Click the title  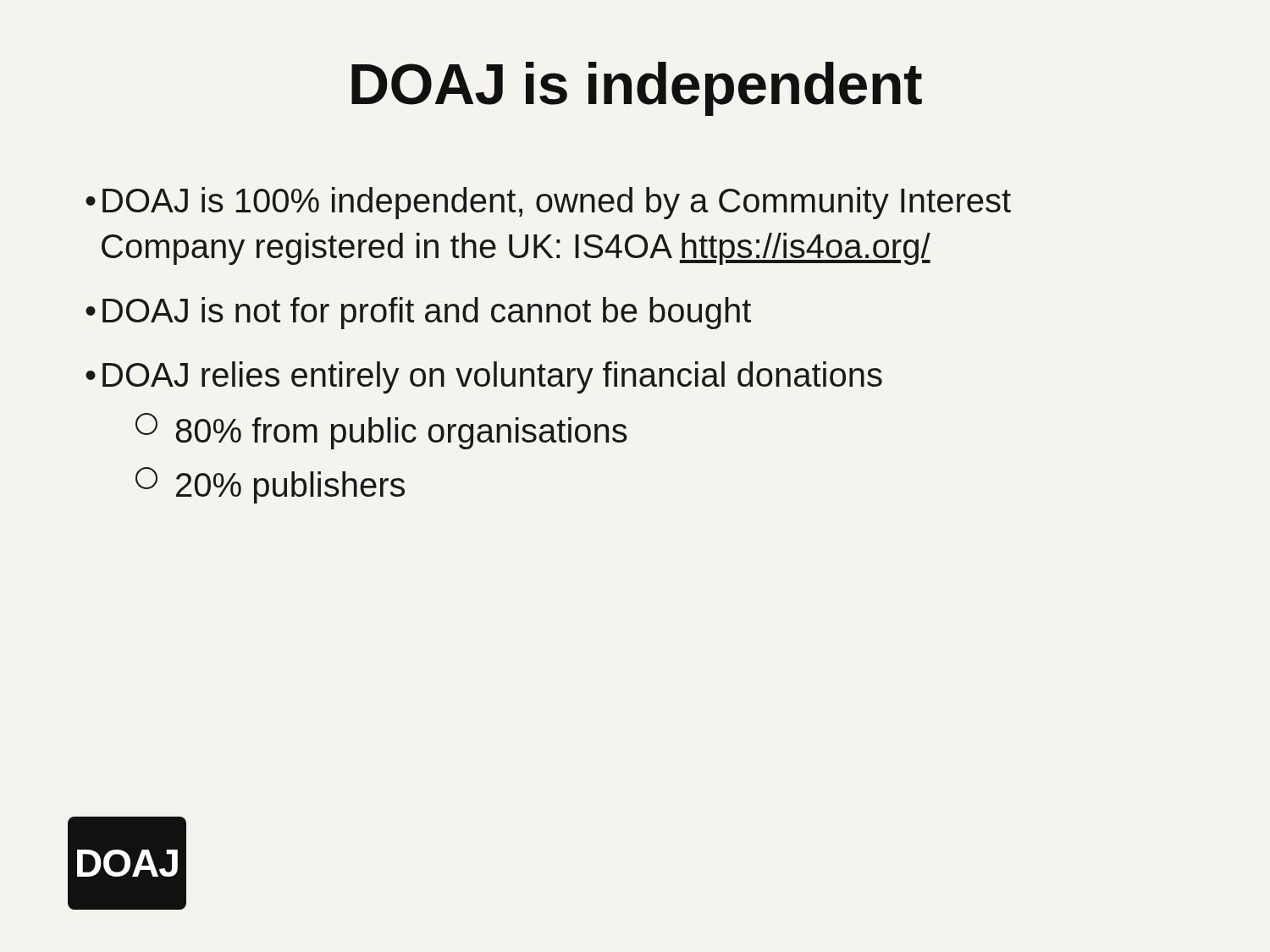click(x=635, y=84)
